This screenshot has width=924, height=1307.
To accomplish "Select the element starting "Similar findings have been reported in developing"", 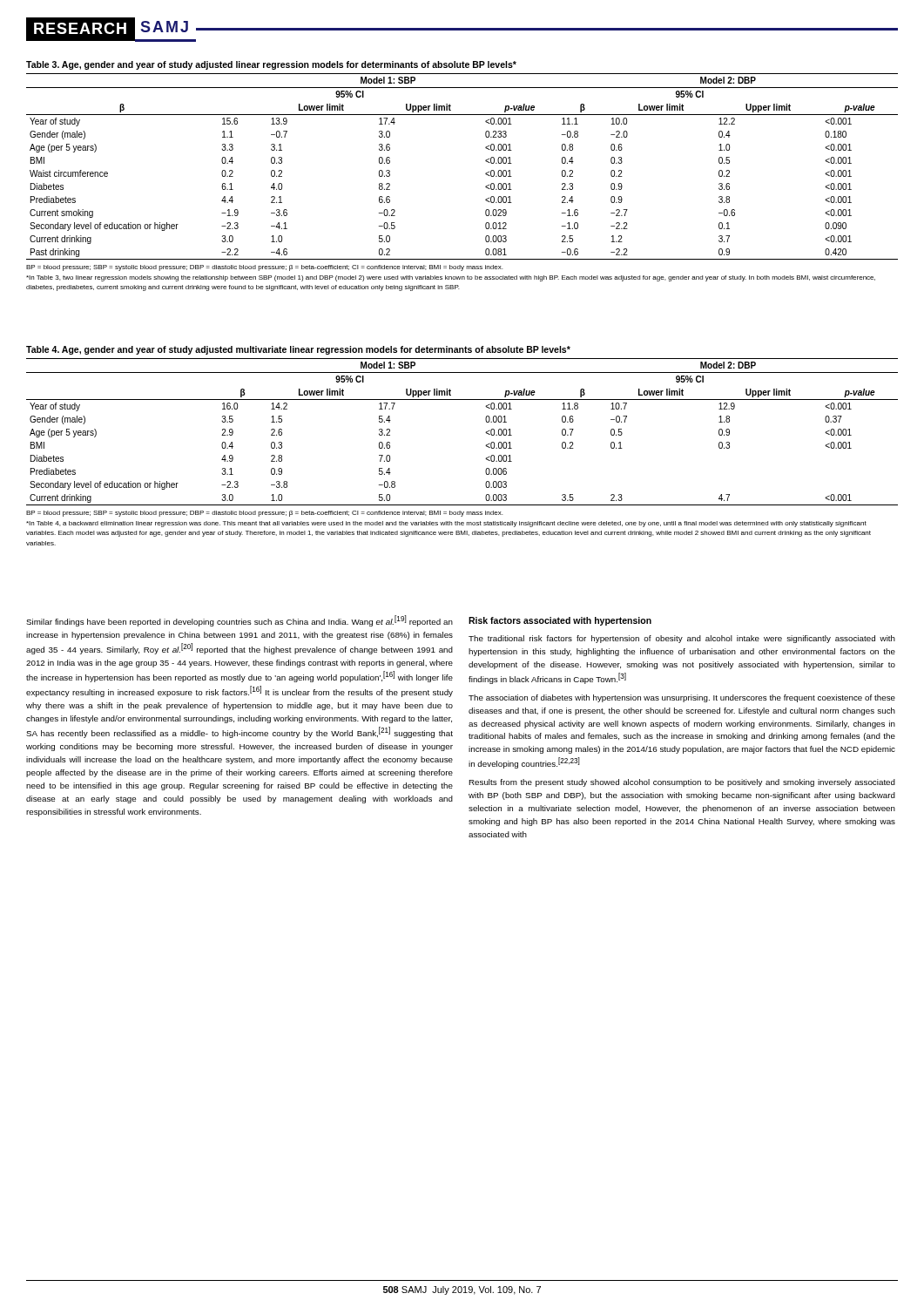I will tap(240, 717).
